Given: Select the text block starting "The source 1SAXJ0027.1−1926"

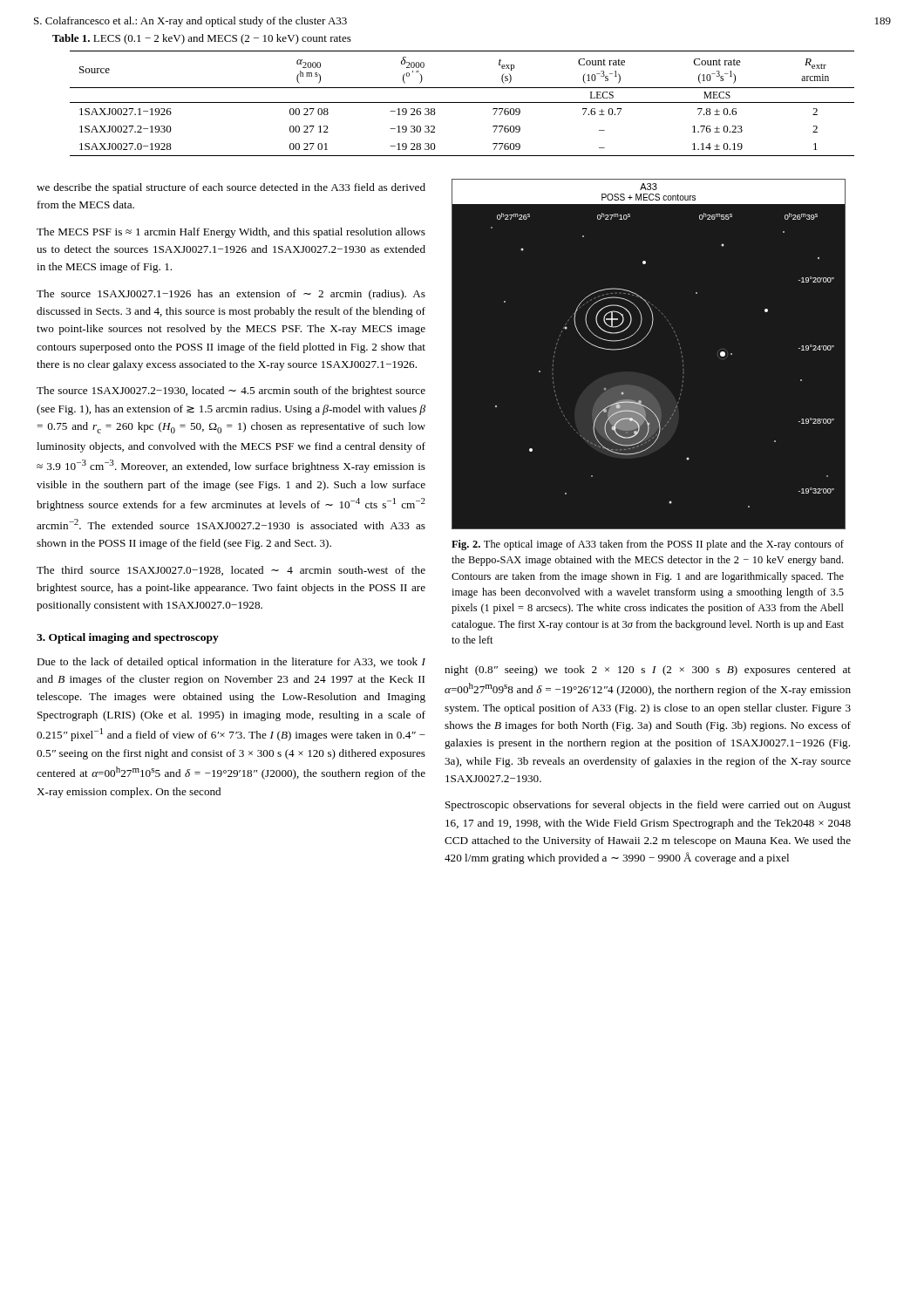Looking at the screenshot, I should click(231, 329).
